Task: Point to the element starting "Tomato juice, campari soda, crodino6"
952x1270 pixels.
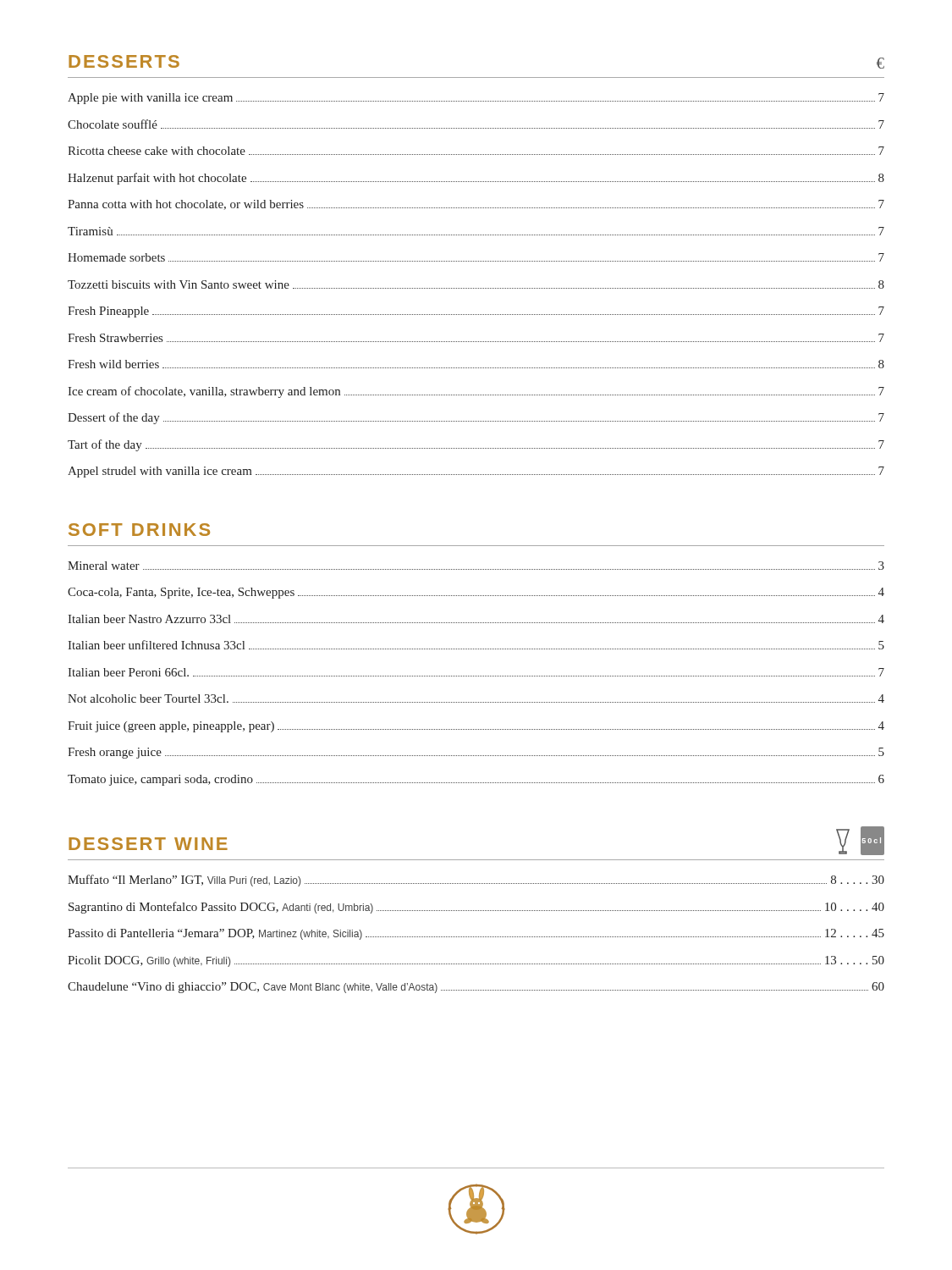Action: tap(476, 779)
